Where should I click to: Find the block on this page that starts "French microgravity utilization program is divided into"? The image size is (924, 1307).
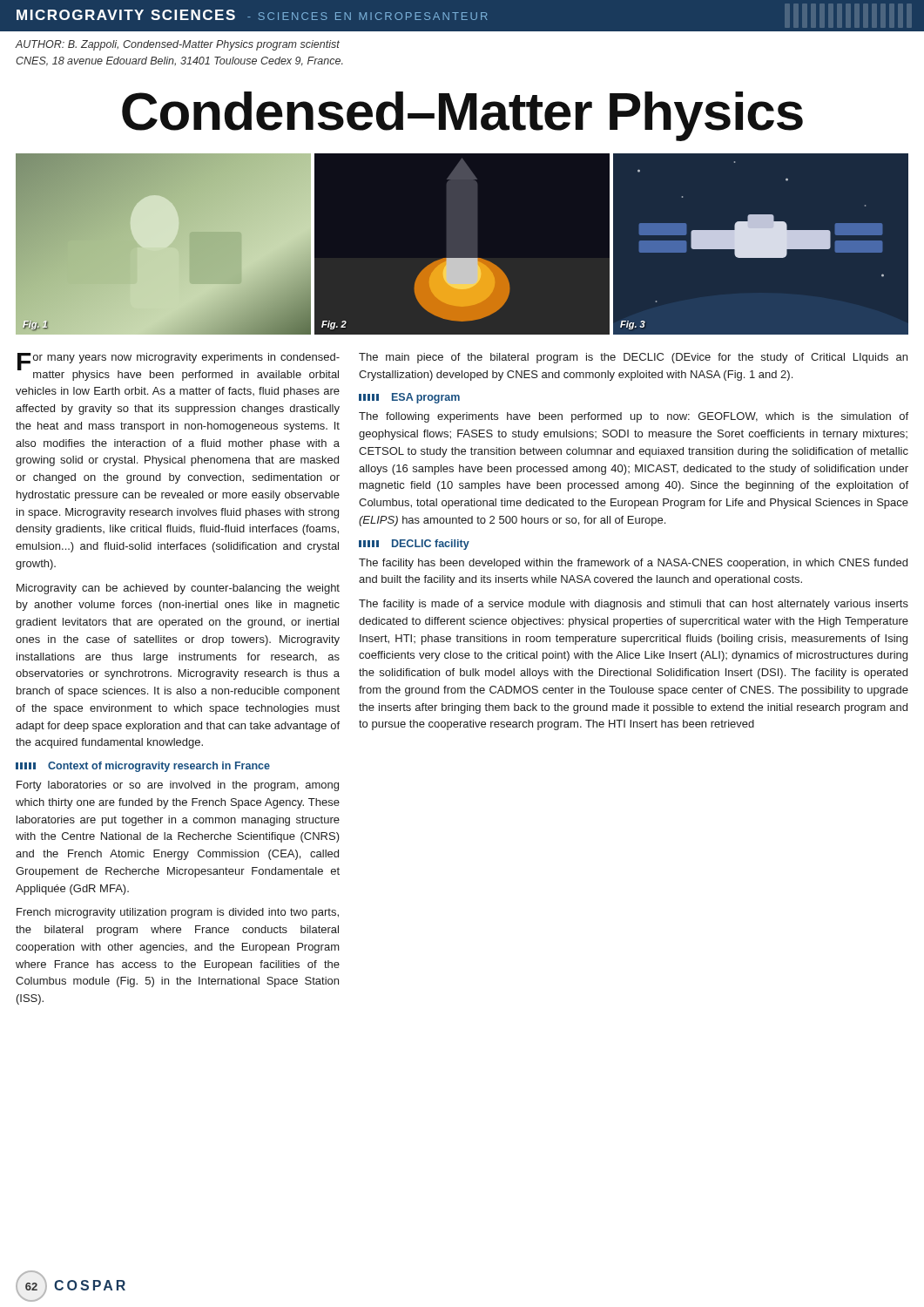(x=178, y=955)
